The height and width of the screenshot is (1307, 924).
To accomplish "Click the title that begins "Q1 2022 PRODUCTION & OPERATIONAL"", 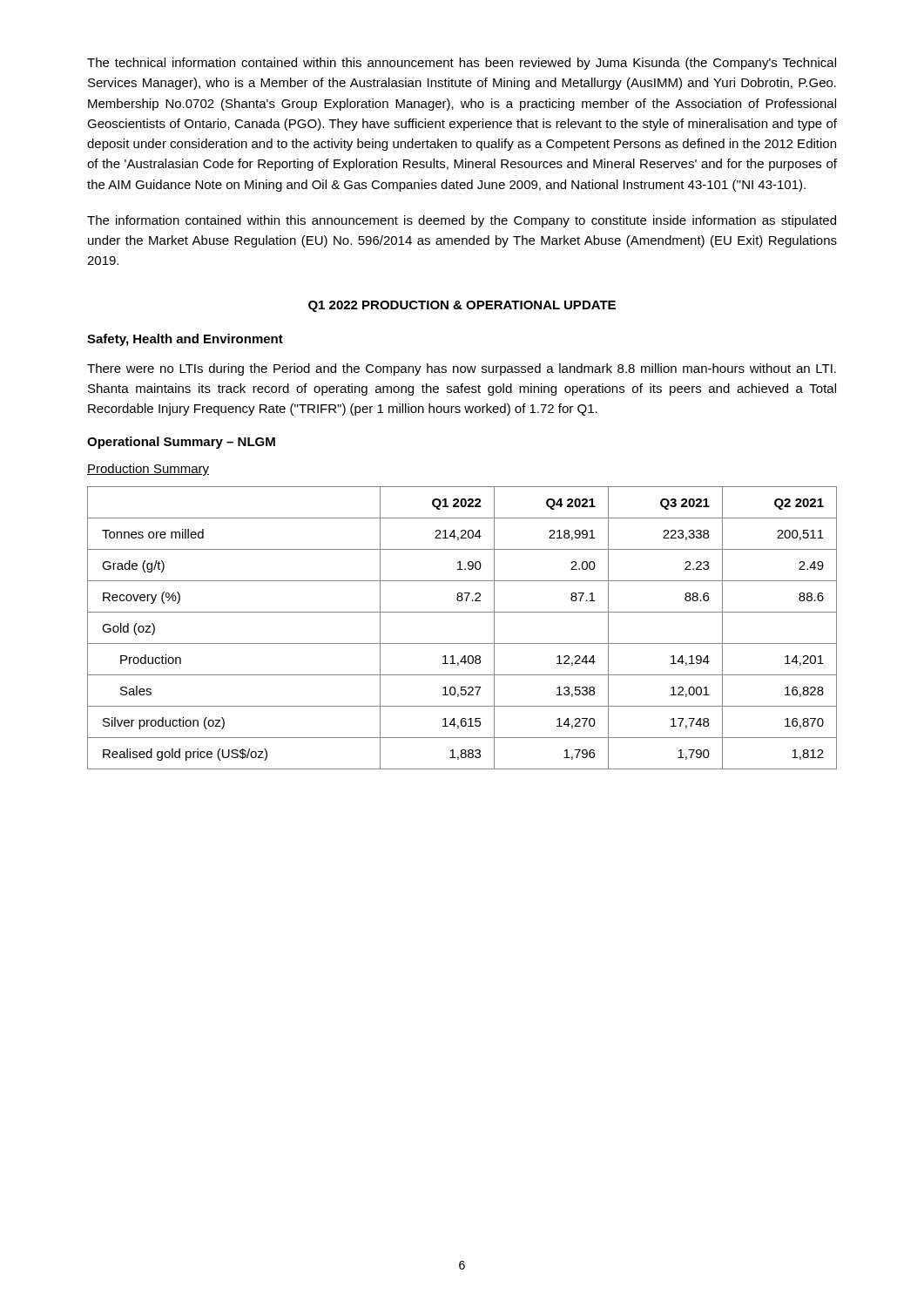I will pyautogui.click(x=462, y=304).
